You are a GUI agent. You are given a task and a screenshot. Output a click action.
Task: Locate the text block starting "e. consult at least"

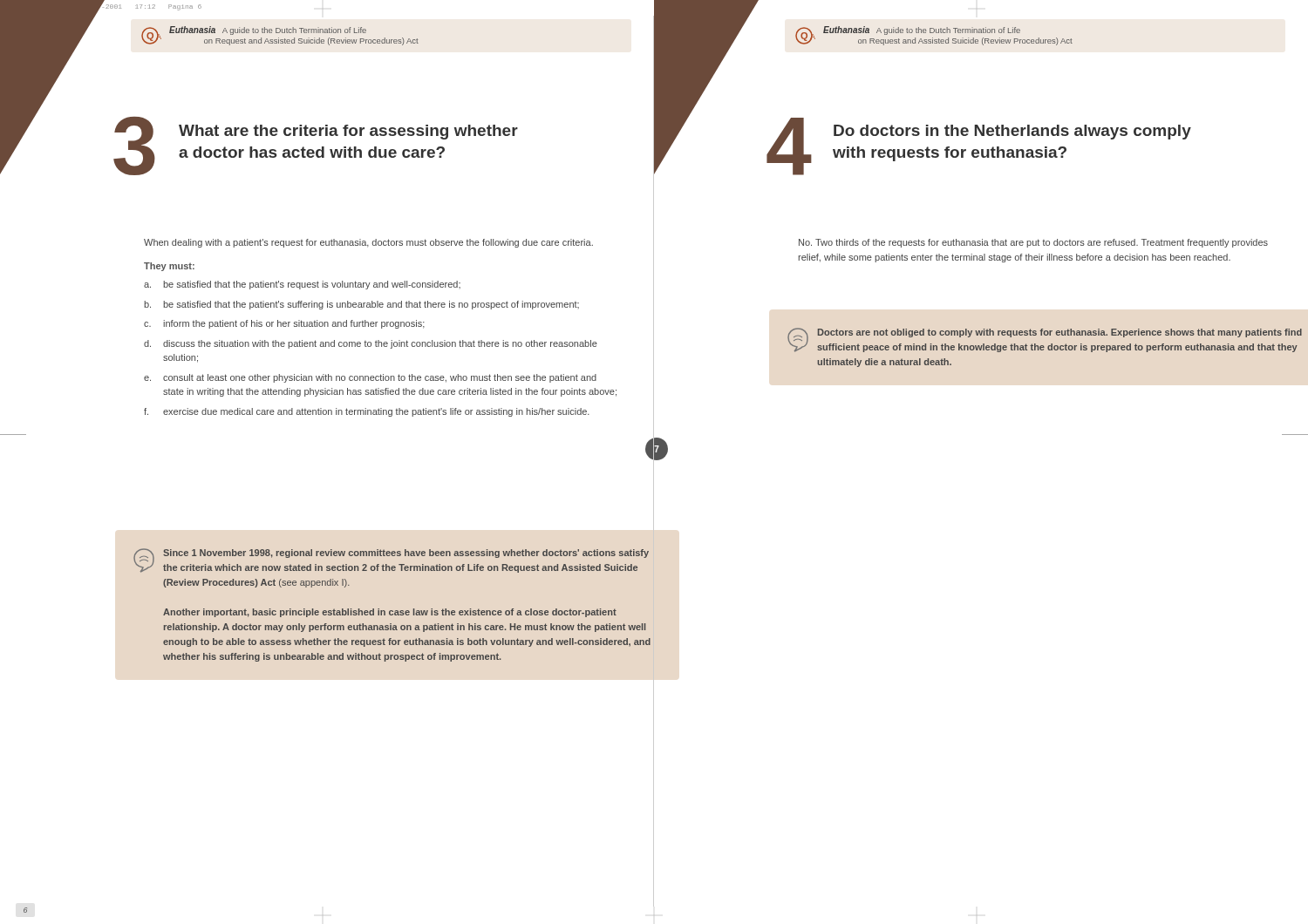pyautogui.click(x=381, y=385)
